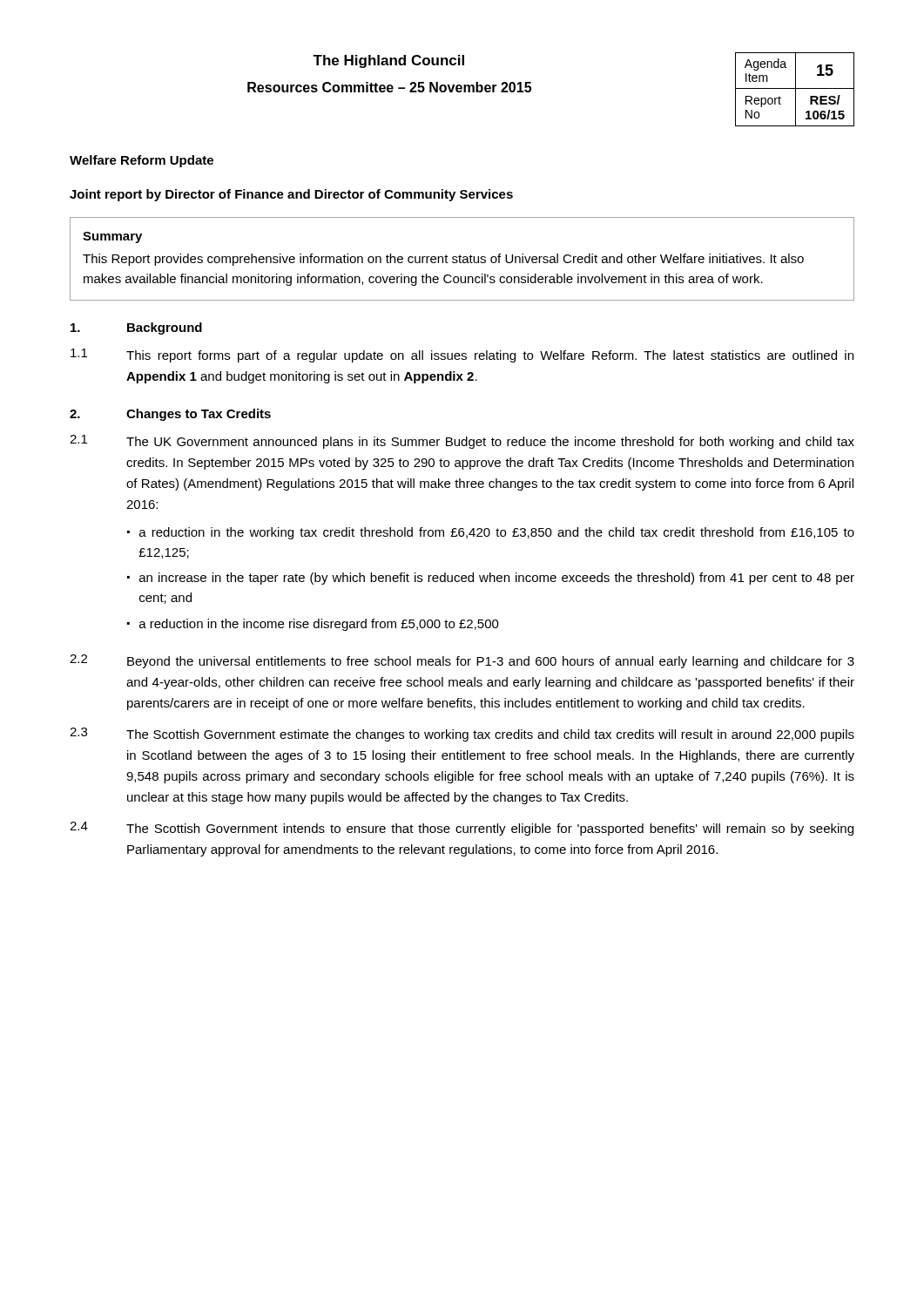Locate the region starting "3 The Scottish Government estimate"
Image resolution: width=924 pixels, height=1307 pixels.
click(462, 766)
